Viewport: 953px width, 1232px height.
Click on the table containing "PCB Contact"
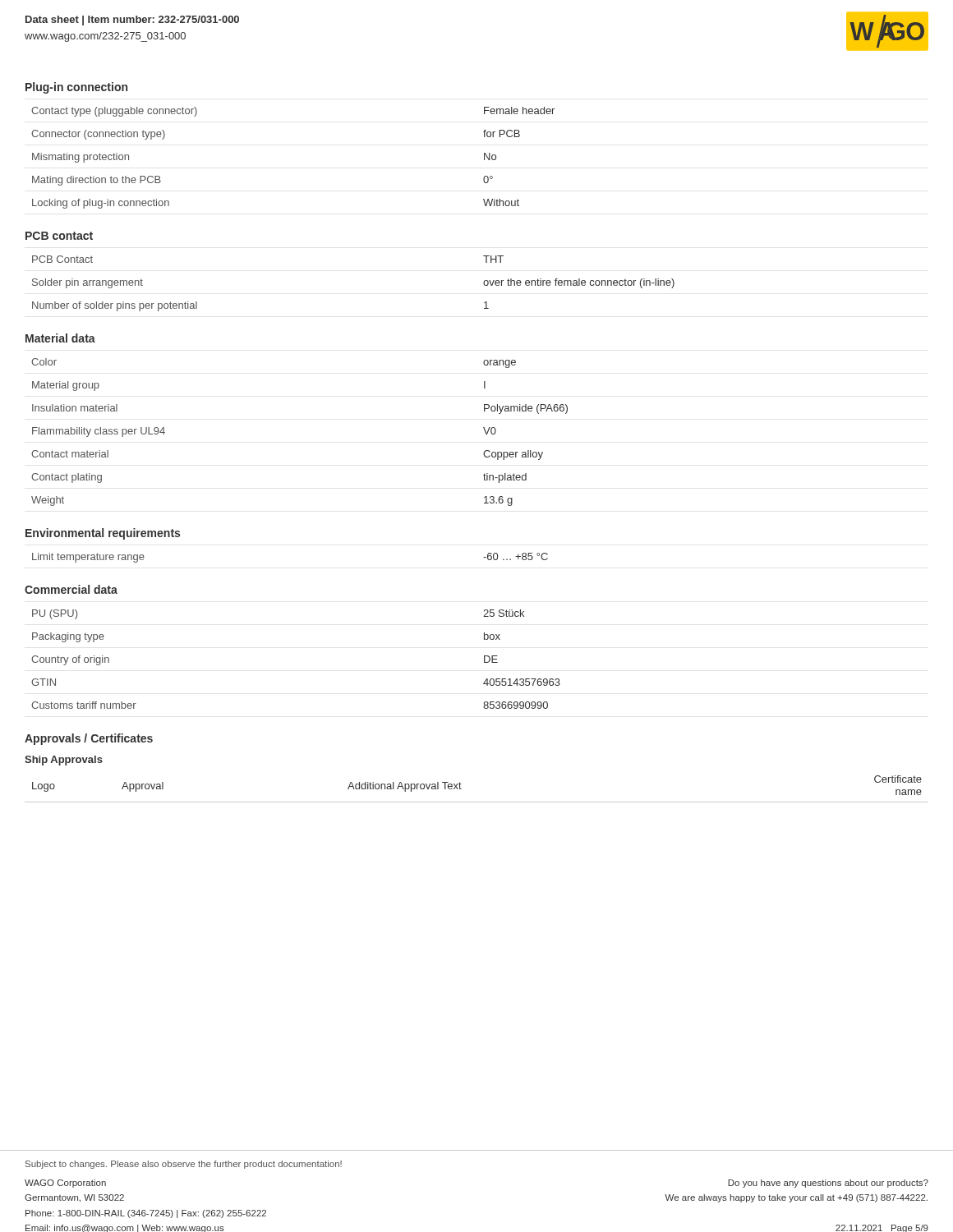[x=476, y=282]
